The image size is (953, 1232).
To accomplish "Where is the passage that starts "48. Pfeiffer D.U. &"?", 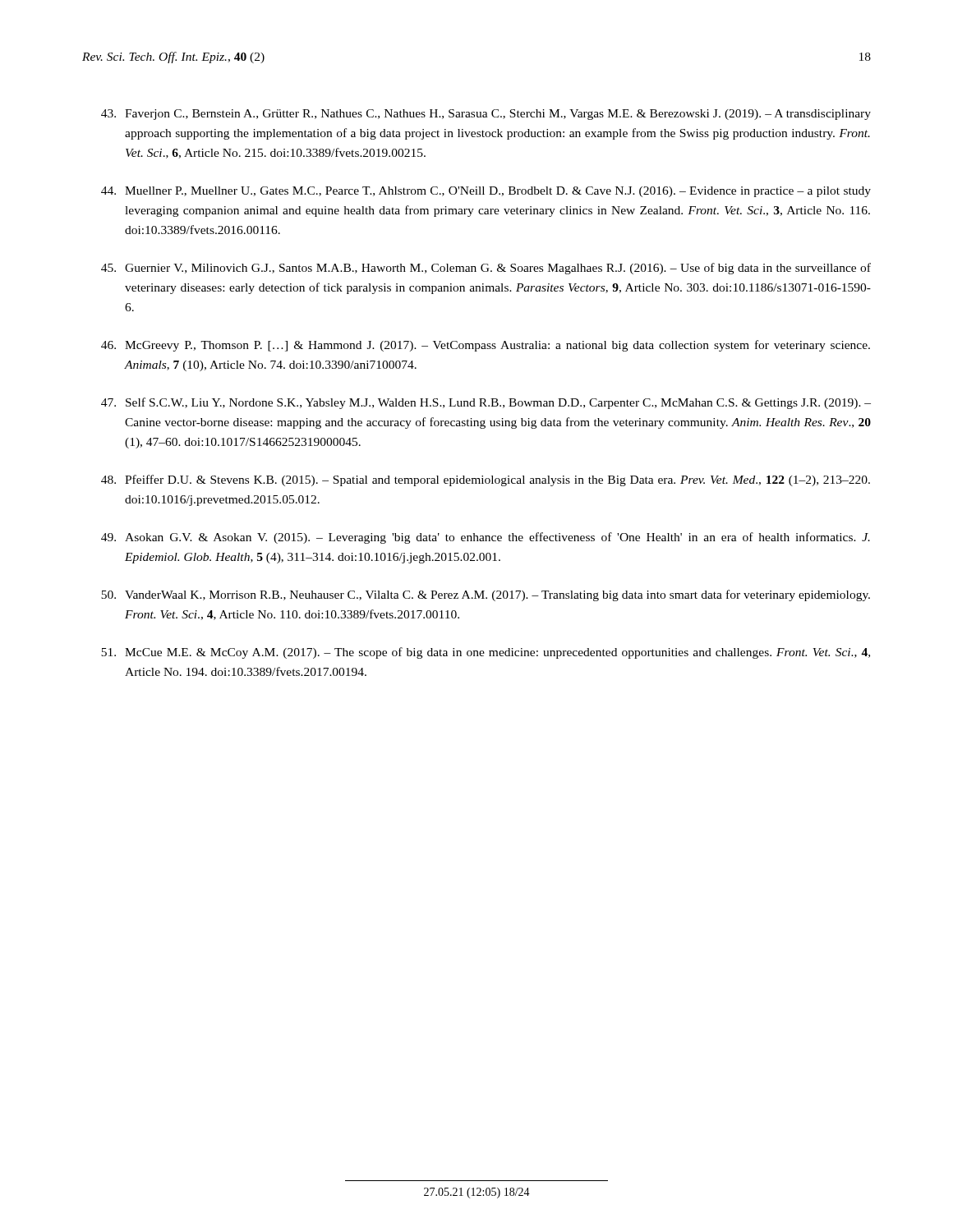I will pos(476,490).
